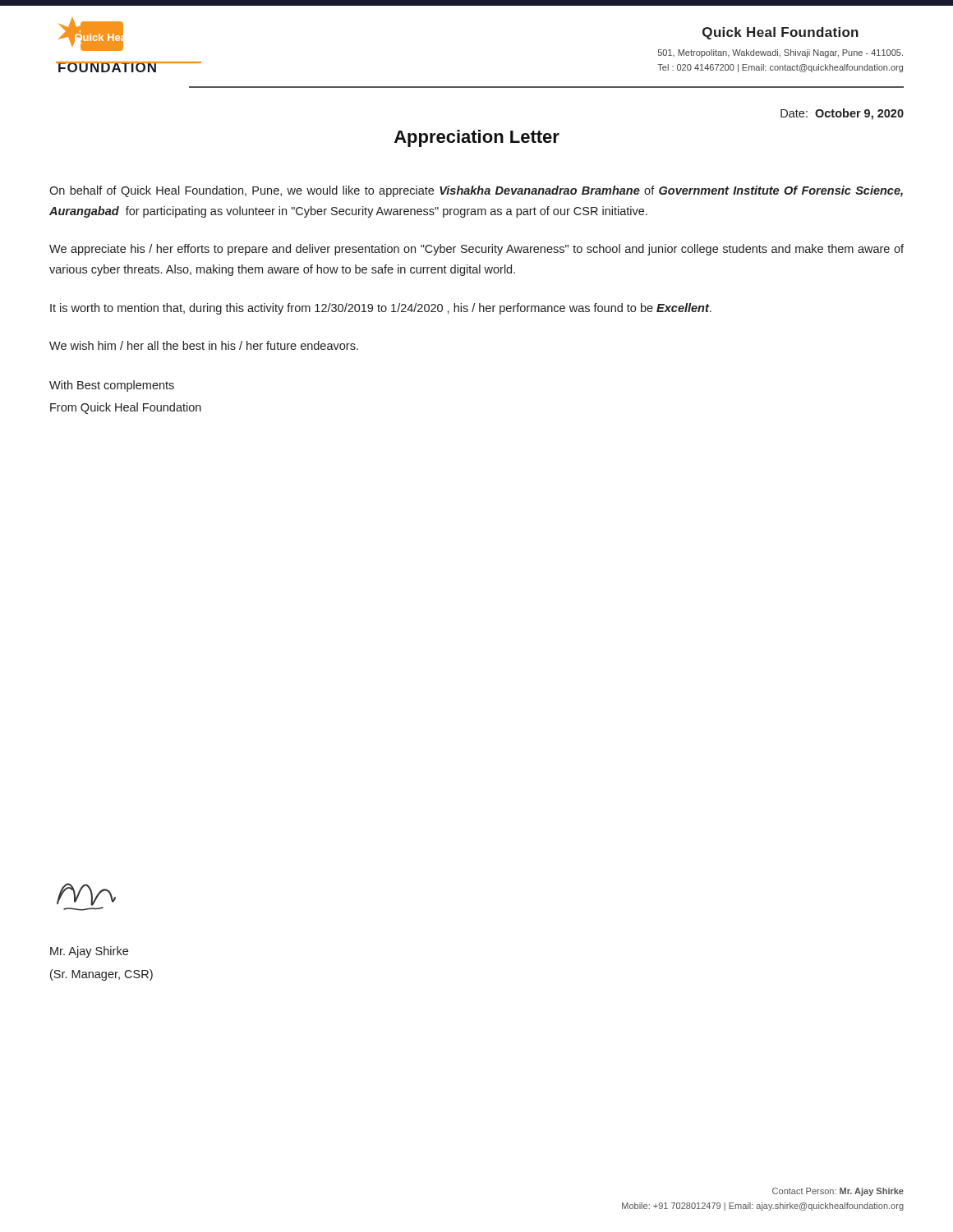
Task: Navigate to the region starting "Date: October 9, 2020"
Action: pyautogui.click(x=842, y=113)
